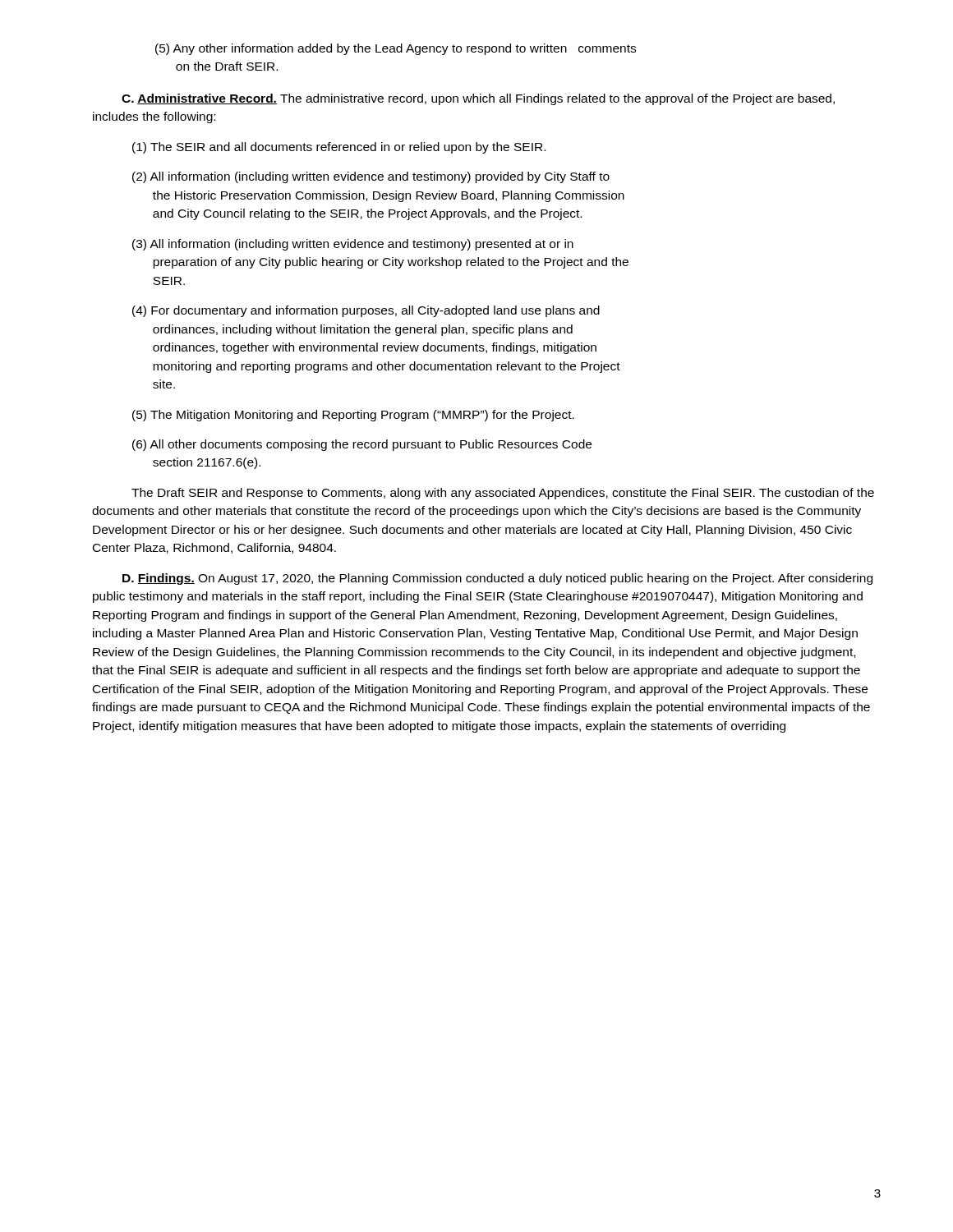The height and width of the screenshot is (1232, 953).
Task: Click on the passage starting "(2) All information (including written"
Action: tap(378, 195)
